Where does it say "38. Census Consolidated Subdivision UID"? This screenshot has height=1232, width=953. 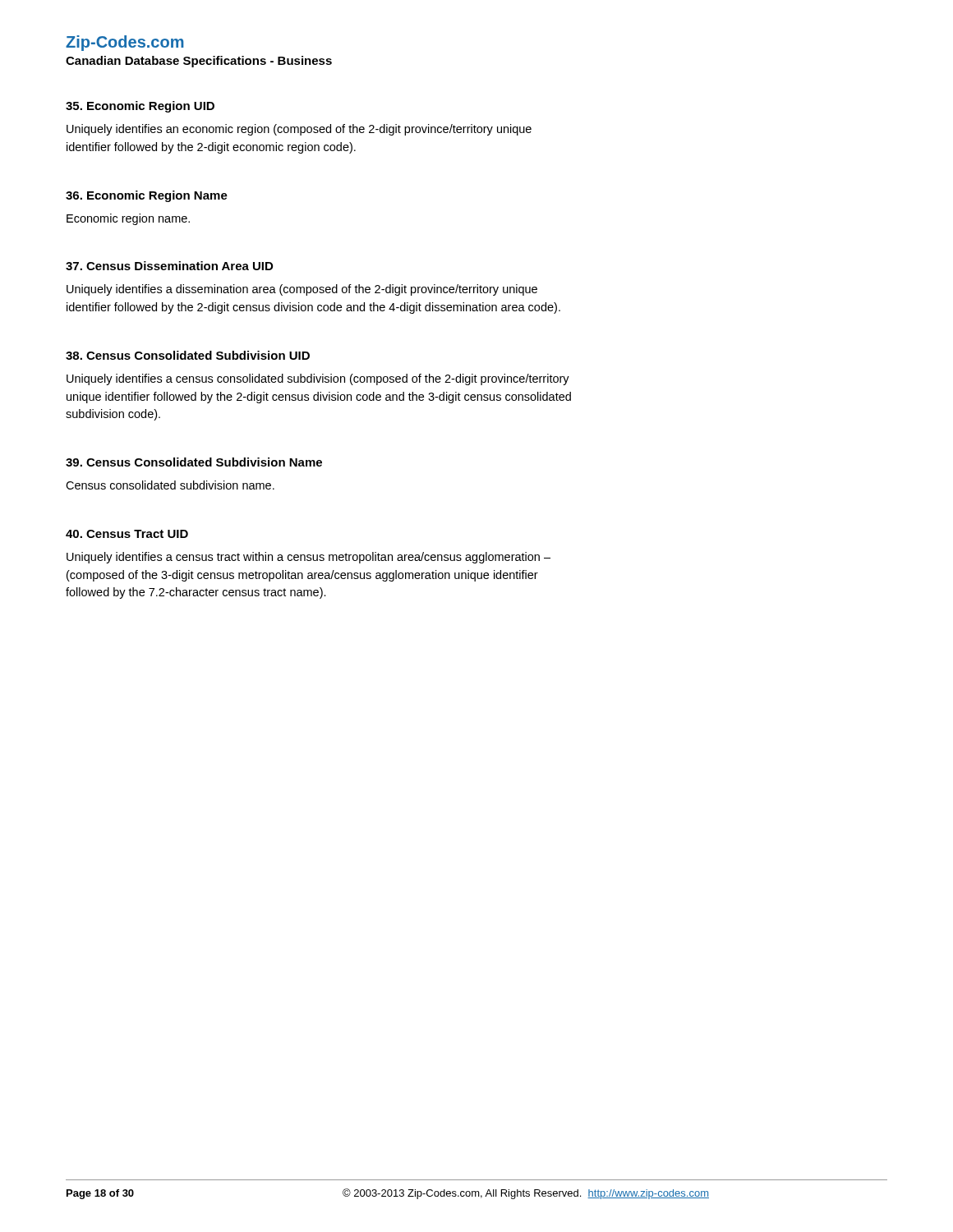[x=188, y=355]
